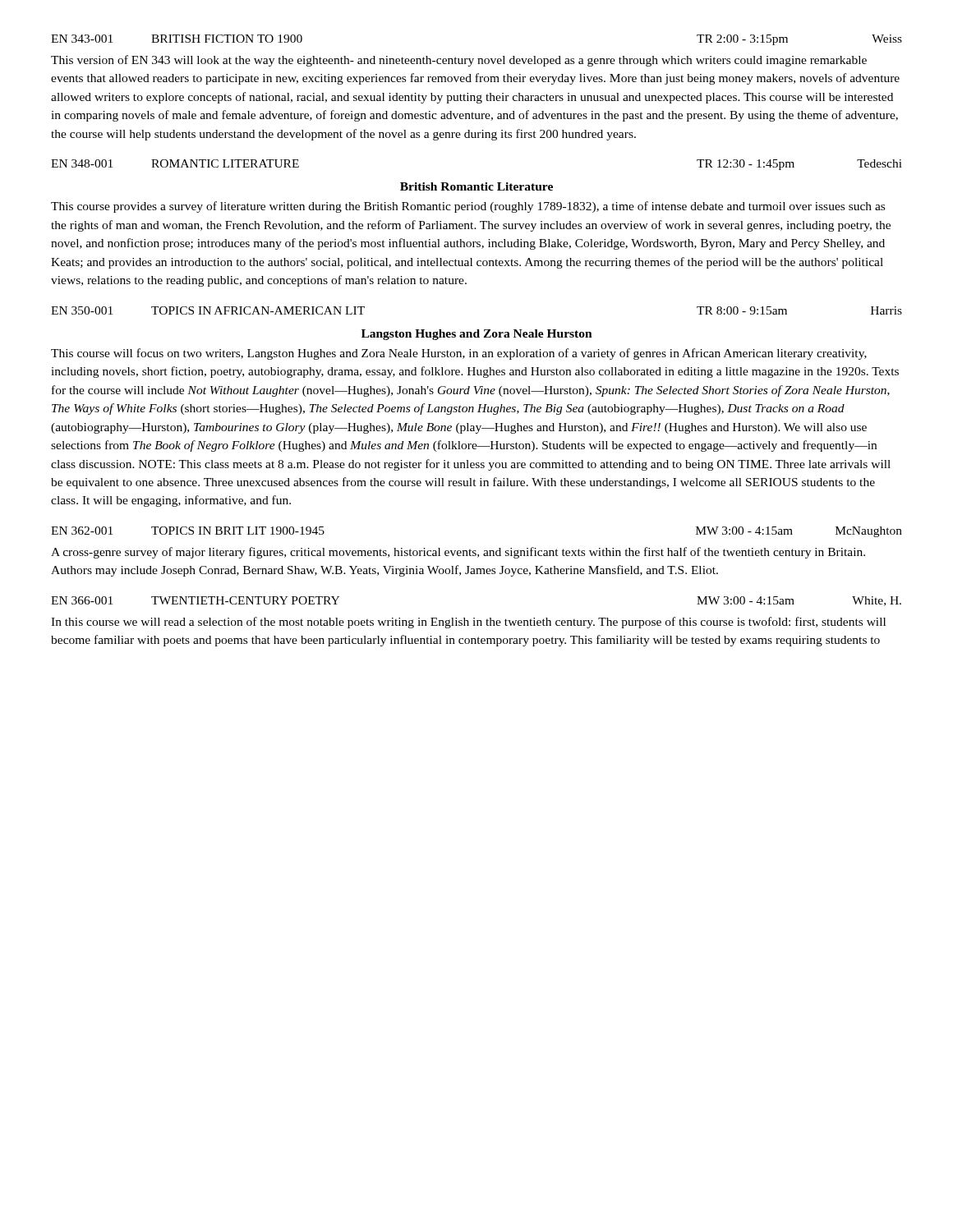Navigate to the passage starting "EN 343-001 BRITISH FICTION TO"

pos(80,41)
